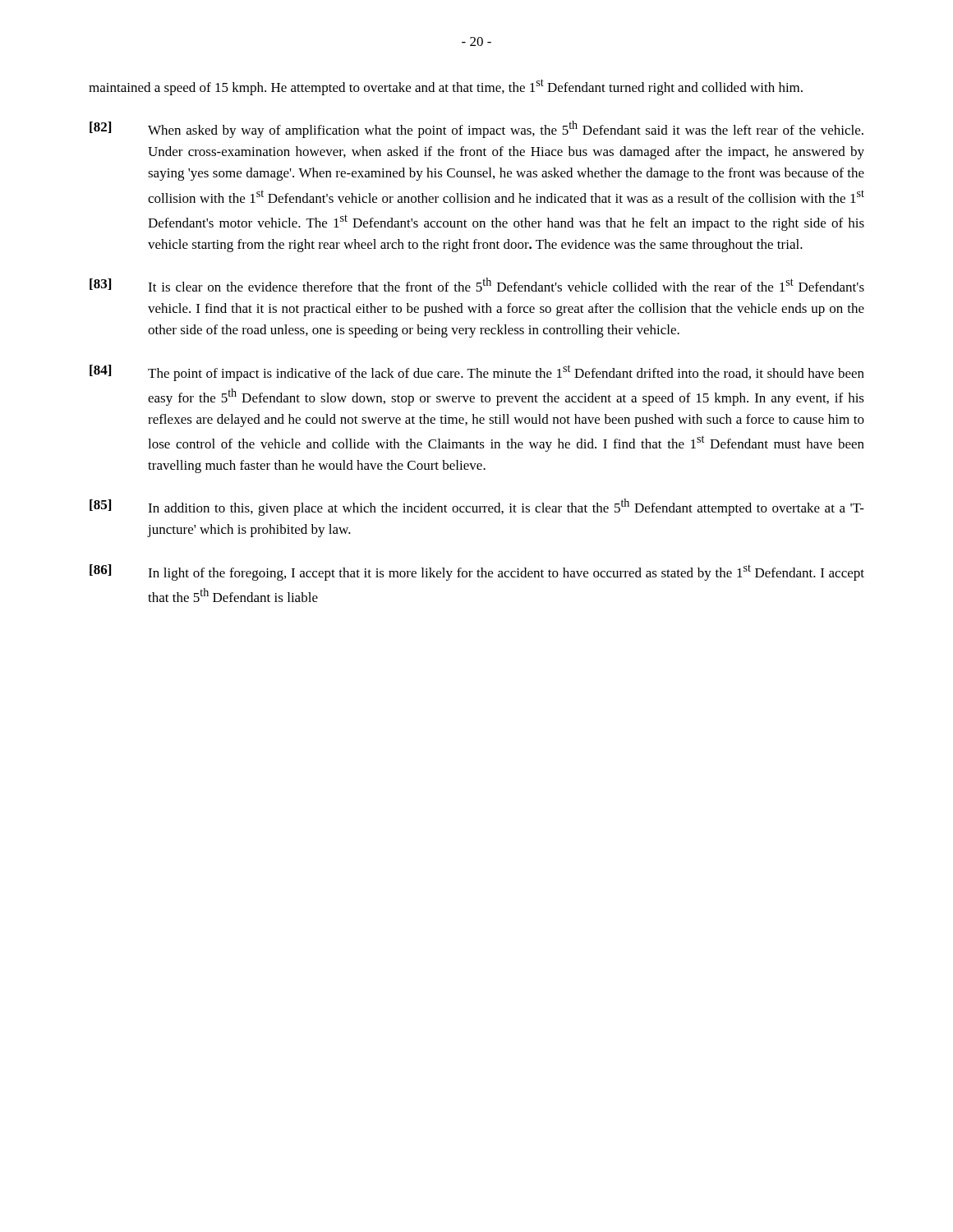Click on the list item that reads "[83] It is clear on the"
953x1232 pixels.
pyautogui.click(x=476, y=307)
